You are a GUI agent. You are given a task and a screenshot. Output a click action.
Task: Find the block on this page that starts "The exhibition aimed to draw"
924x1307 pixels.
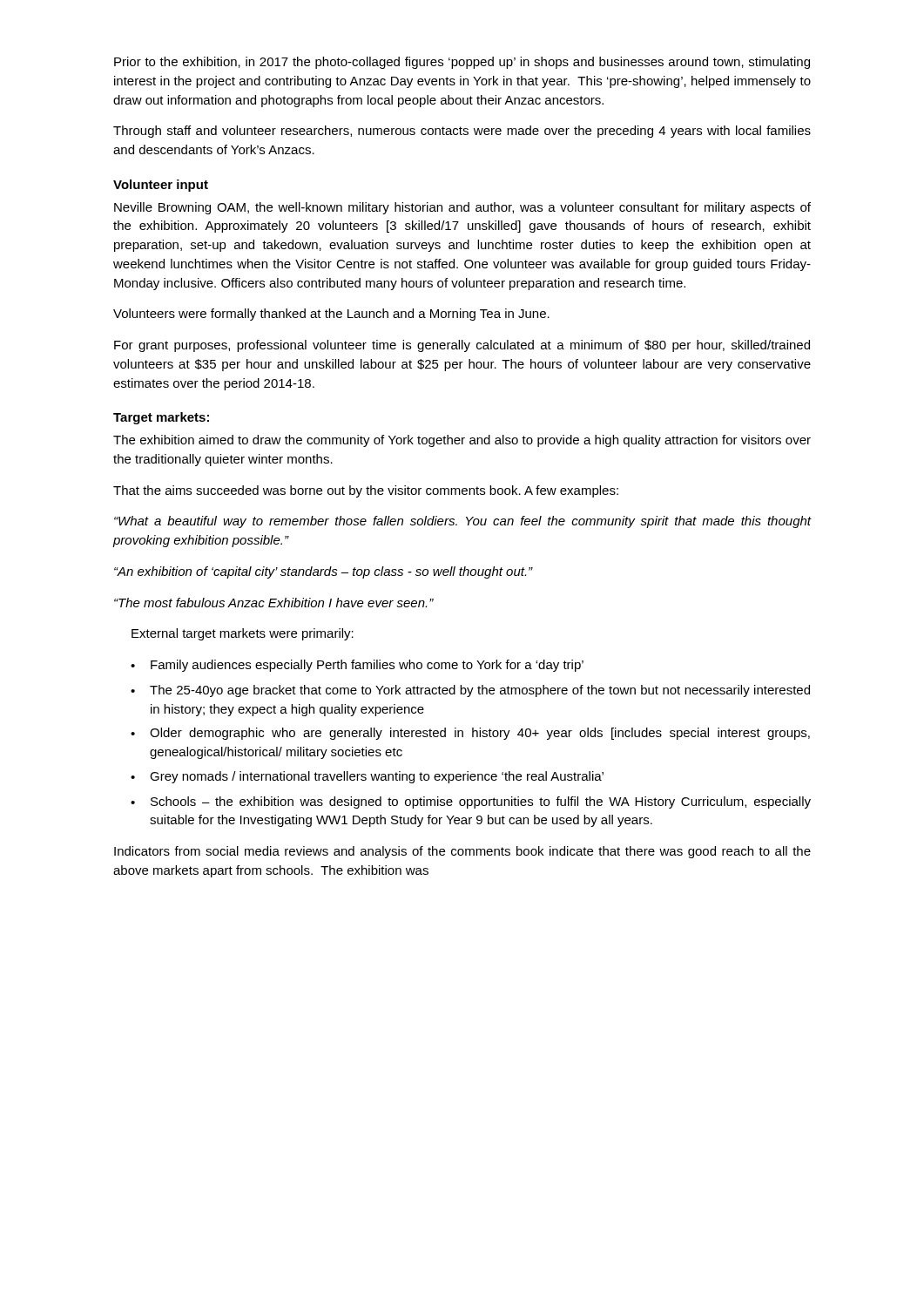pos(462,449)
